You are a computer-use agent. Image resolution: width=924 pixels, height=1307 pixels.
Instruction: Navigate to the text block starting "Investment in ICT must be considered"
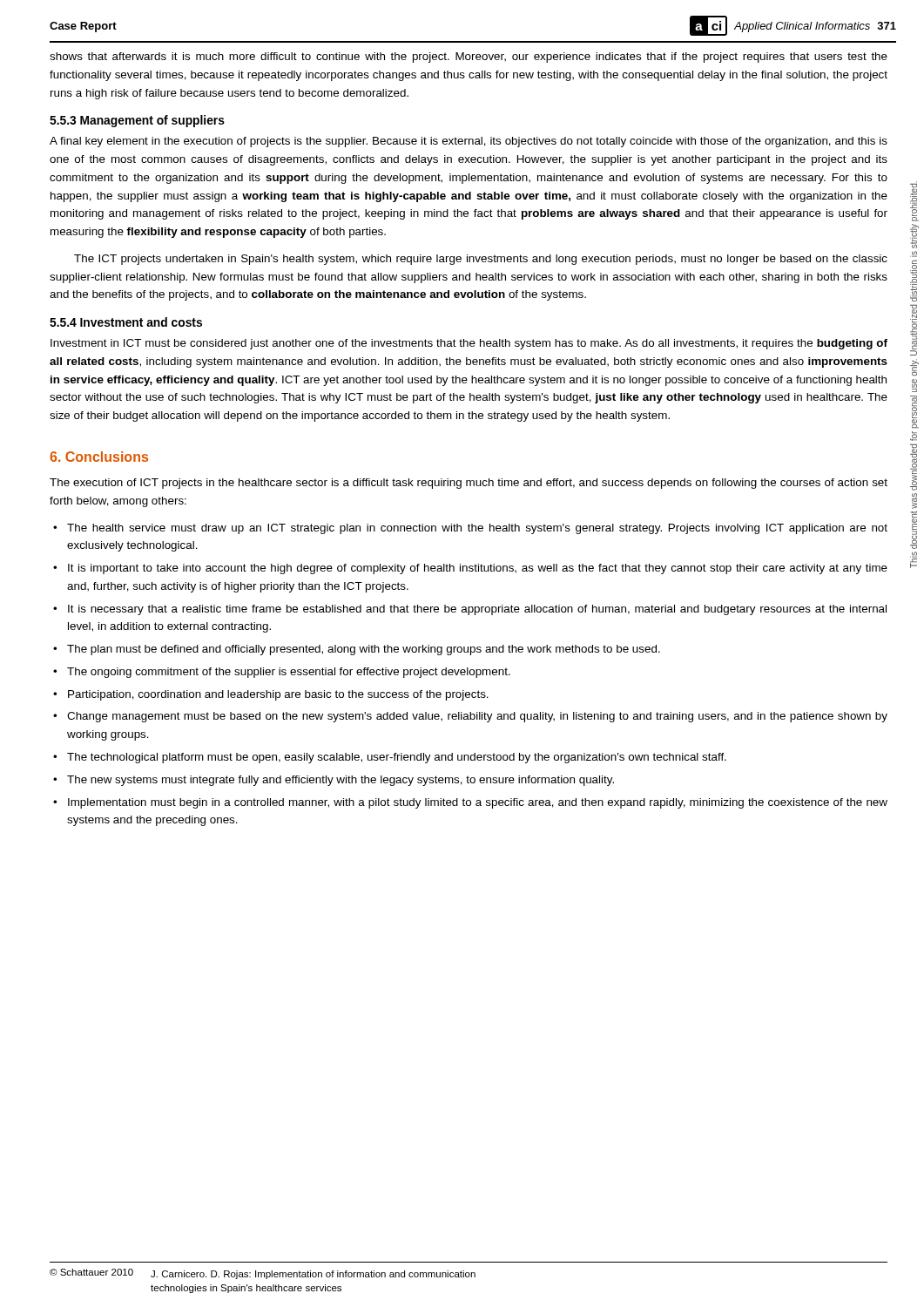pyautogui.click(x=469, y=379)
